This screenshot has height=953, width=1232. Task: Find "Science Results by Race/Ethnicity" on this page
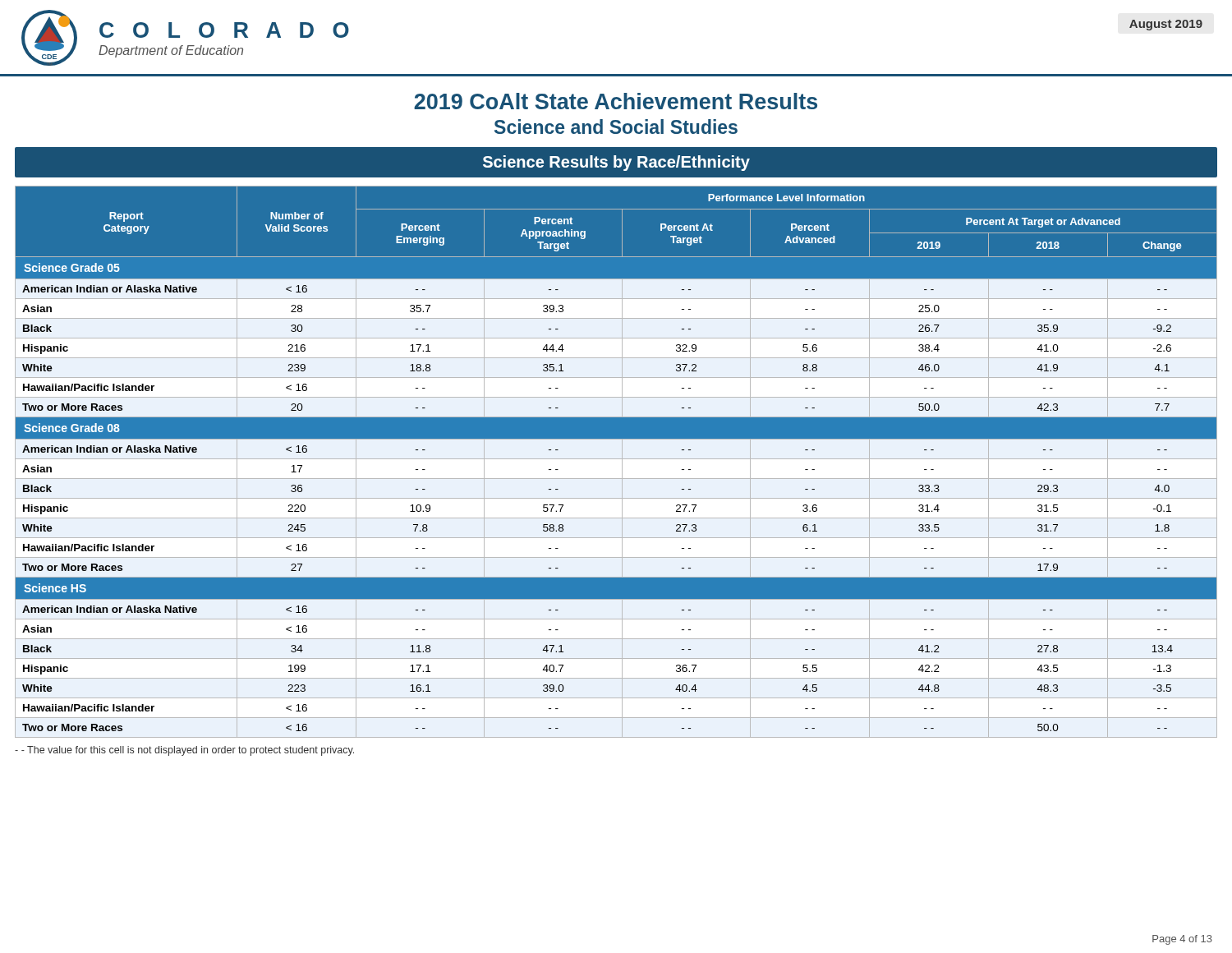(616, 162)
